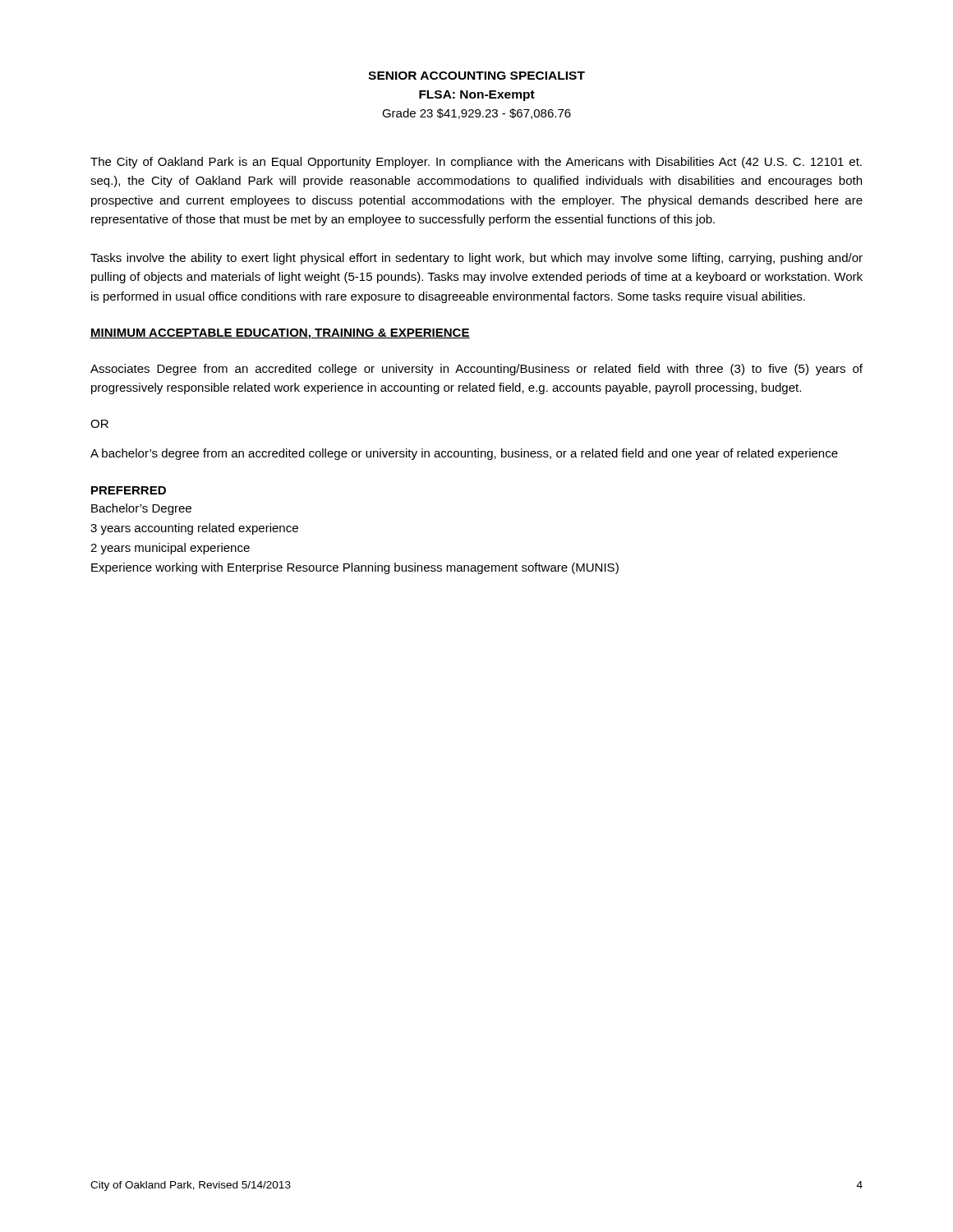
Task: Click on the region starting "Experience working with Enterprise Resource Planning business management"
Action: pos(355,567)
